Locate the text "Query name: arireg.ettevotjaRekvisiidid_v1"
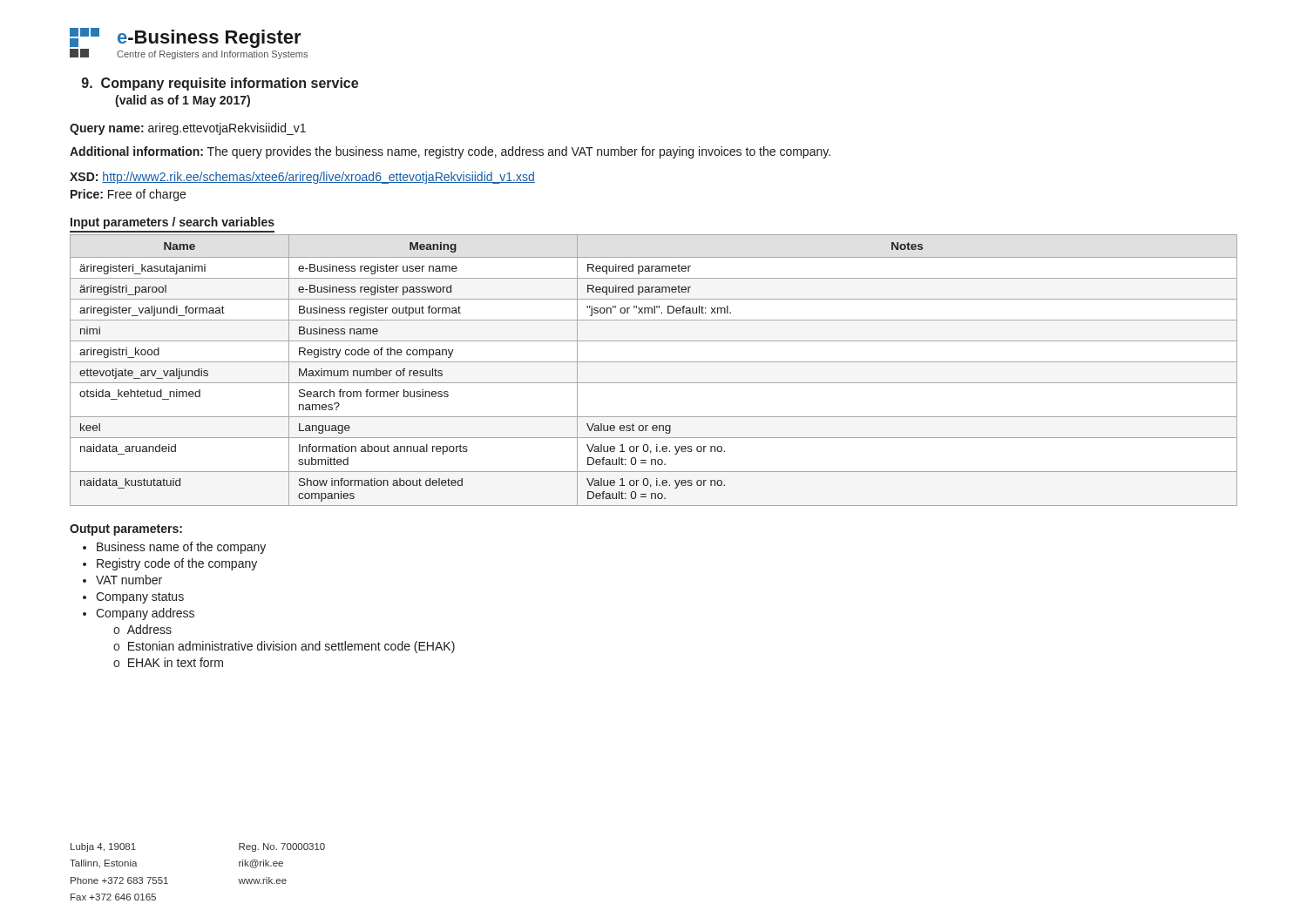1307x924 pixels. tap(188, 128)
